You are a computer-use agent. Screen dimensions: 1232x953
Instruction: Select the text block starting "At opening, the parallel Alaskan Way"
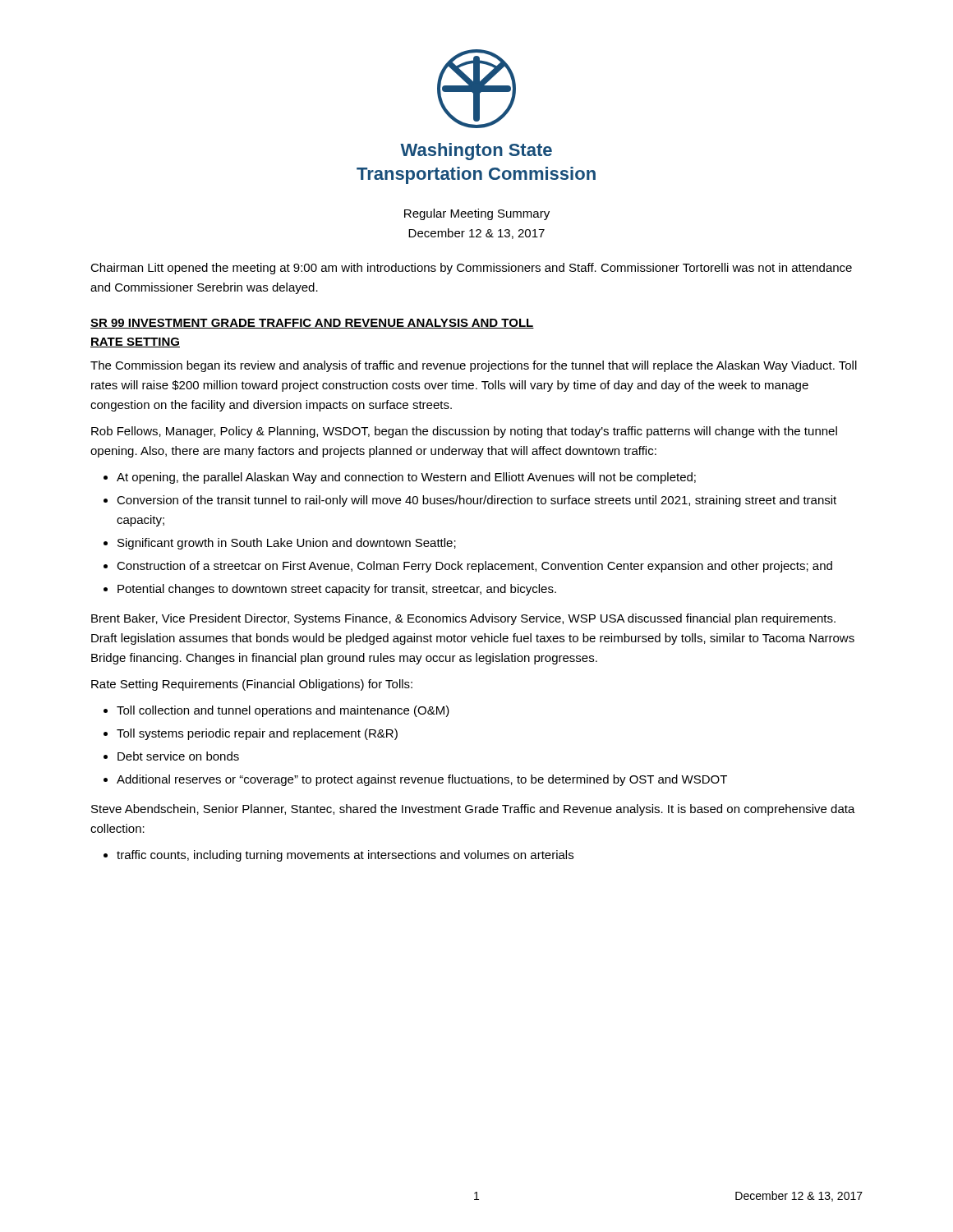[x=407, y=477]
